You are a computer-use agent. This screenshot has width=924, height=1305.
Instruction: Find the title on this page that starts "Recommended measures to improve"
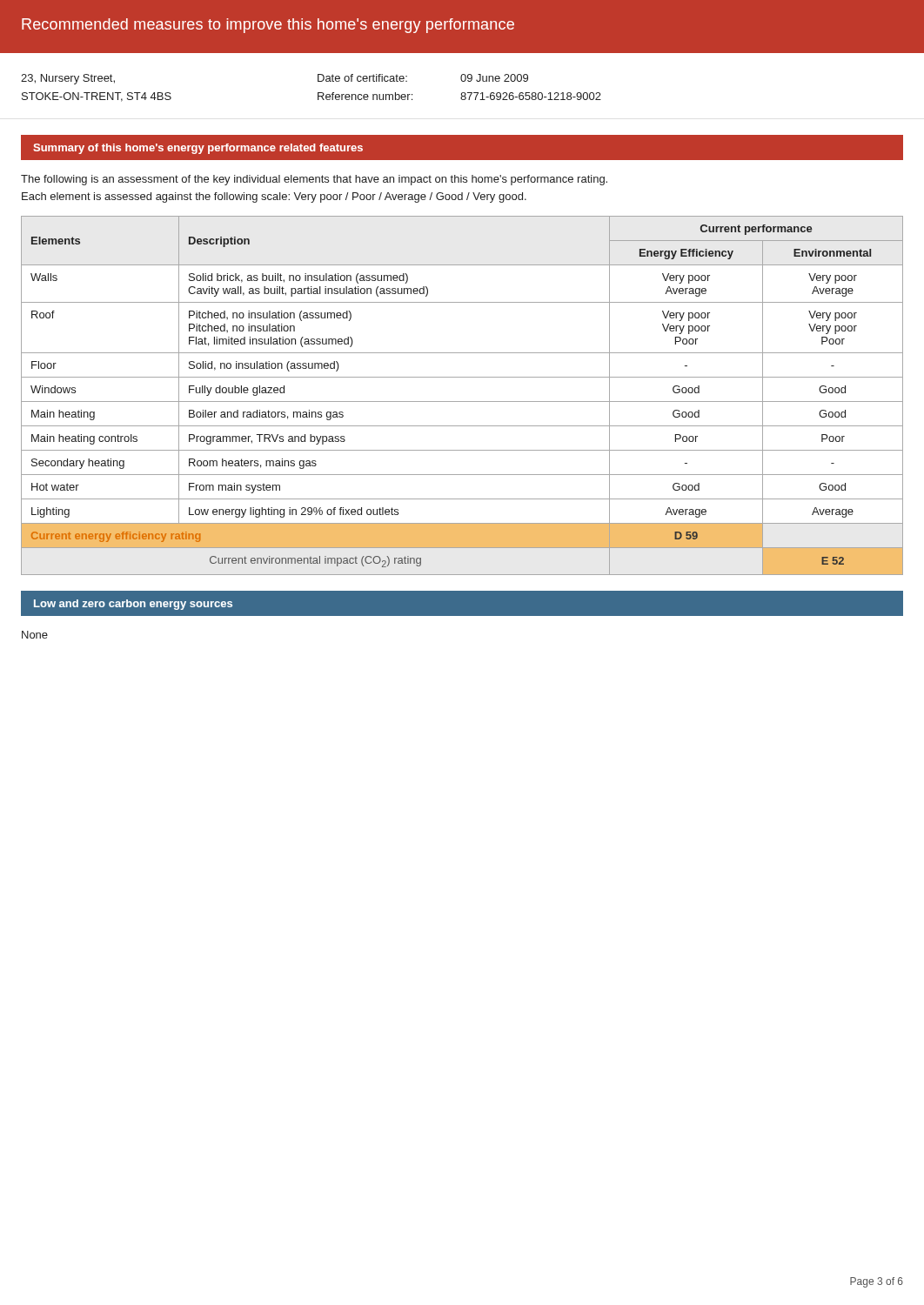[268, 24]
